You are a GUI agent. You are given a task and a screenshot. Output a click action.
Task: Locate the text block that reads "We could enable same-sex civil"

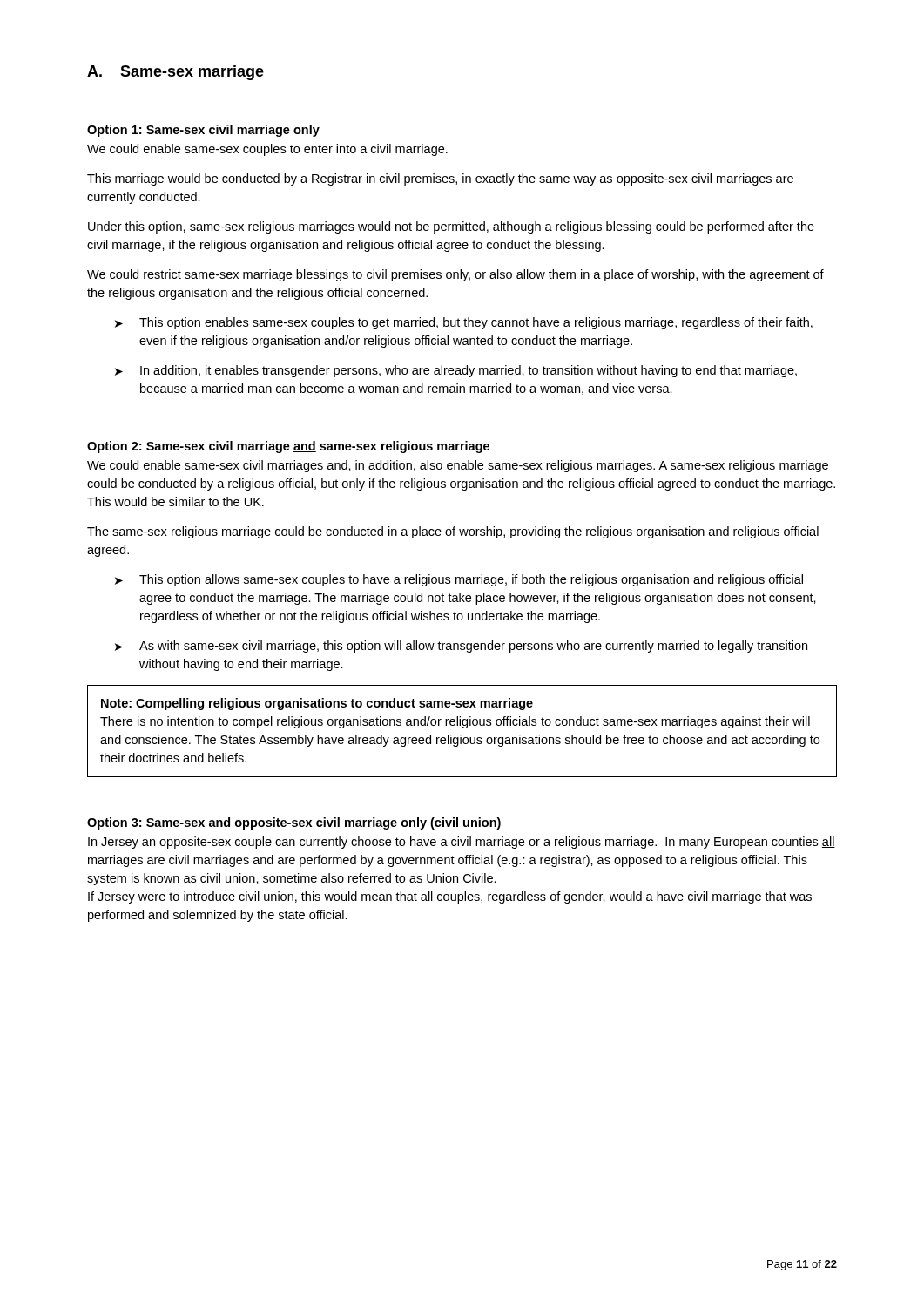(462, 484)
